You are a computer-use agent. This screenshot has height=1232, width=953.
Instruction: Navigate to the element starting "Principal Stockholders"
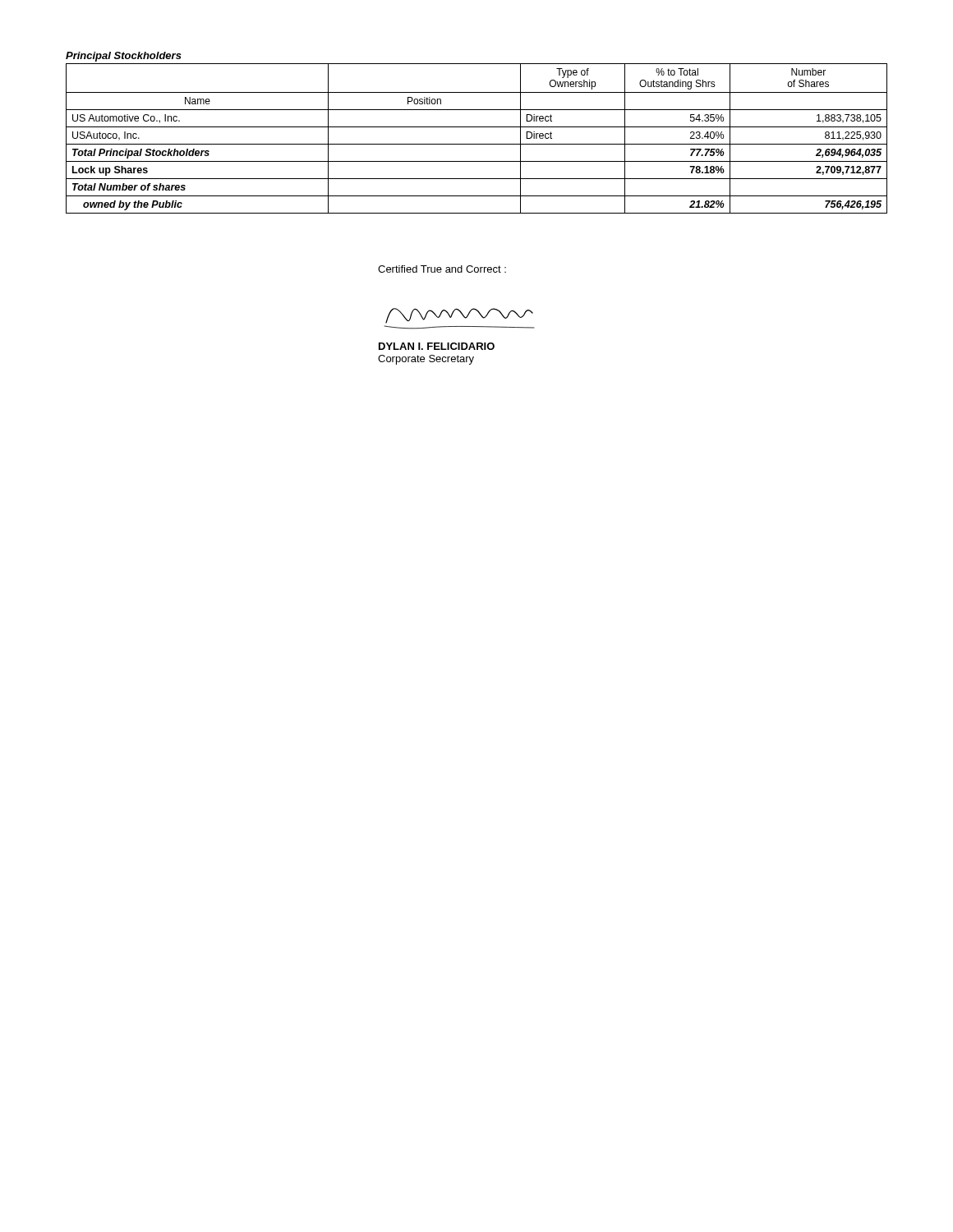click(124, 55)
